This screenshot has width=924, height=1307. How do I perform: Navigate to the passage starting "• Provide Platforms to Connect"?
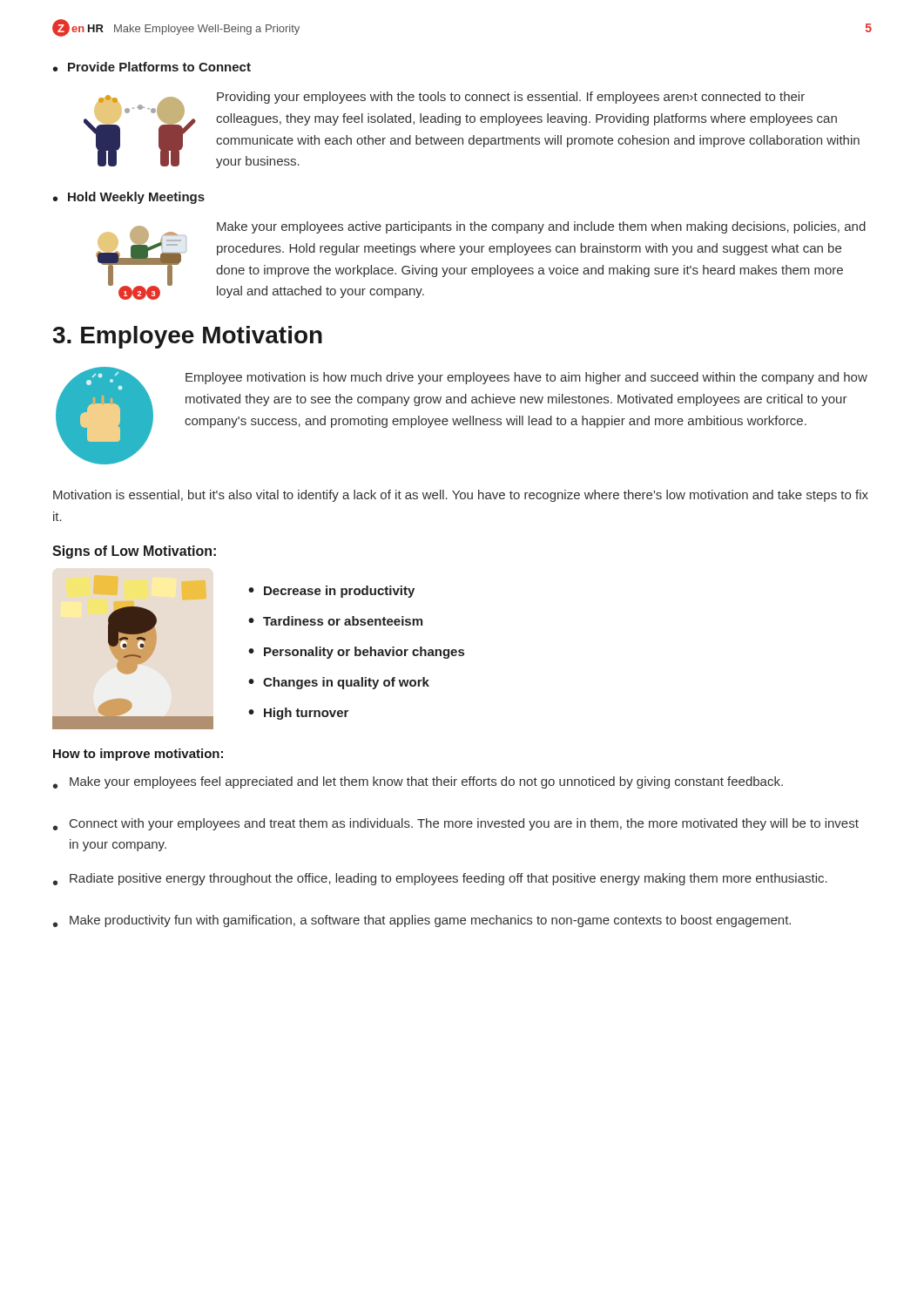point(151,69)
